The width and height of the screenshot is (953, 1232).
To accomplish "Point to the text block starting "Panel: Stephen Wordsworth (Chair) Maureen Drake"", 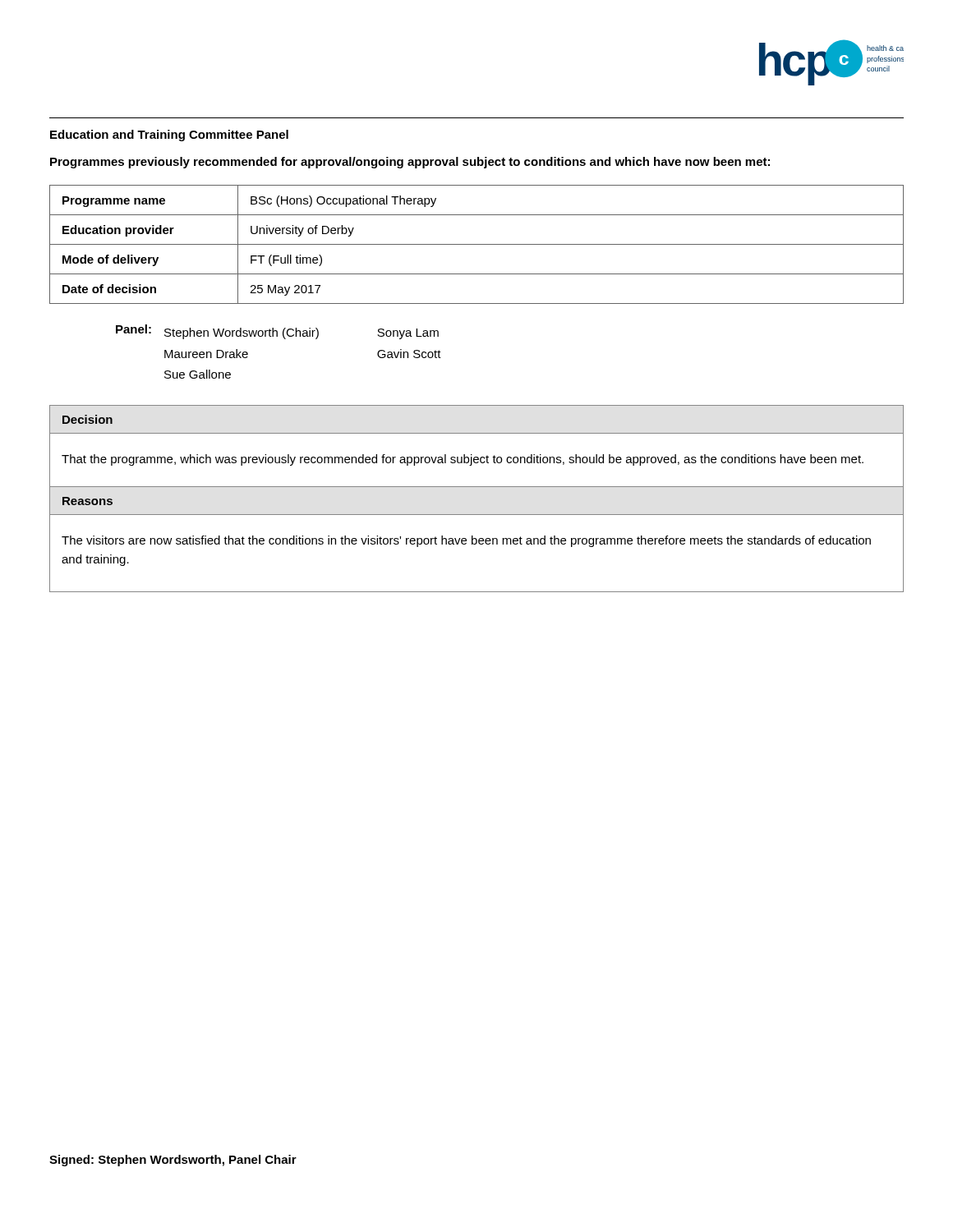I will coord(277,332).
